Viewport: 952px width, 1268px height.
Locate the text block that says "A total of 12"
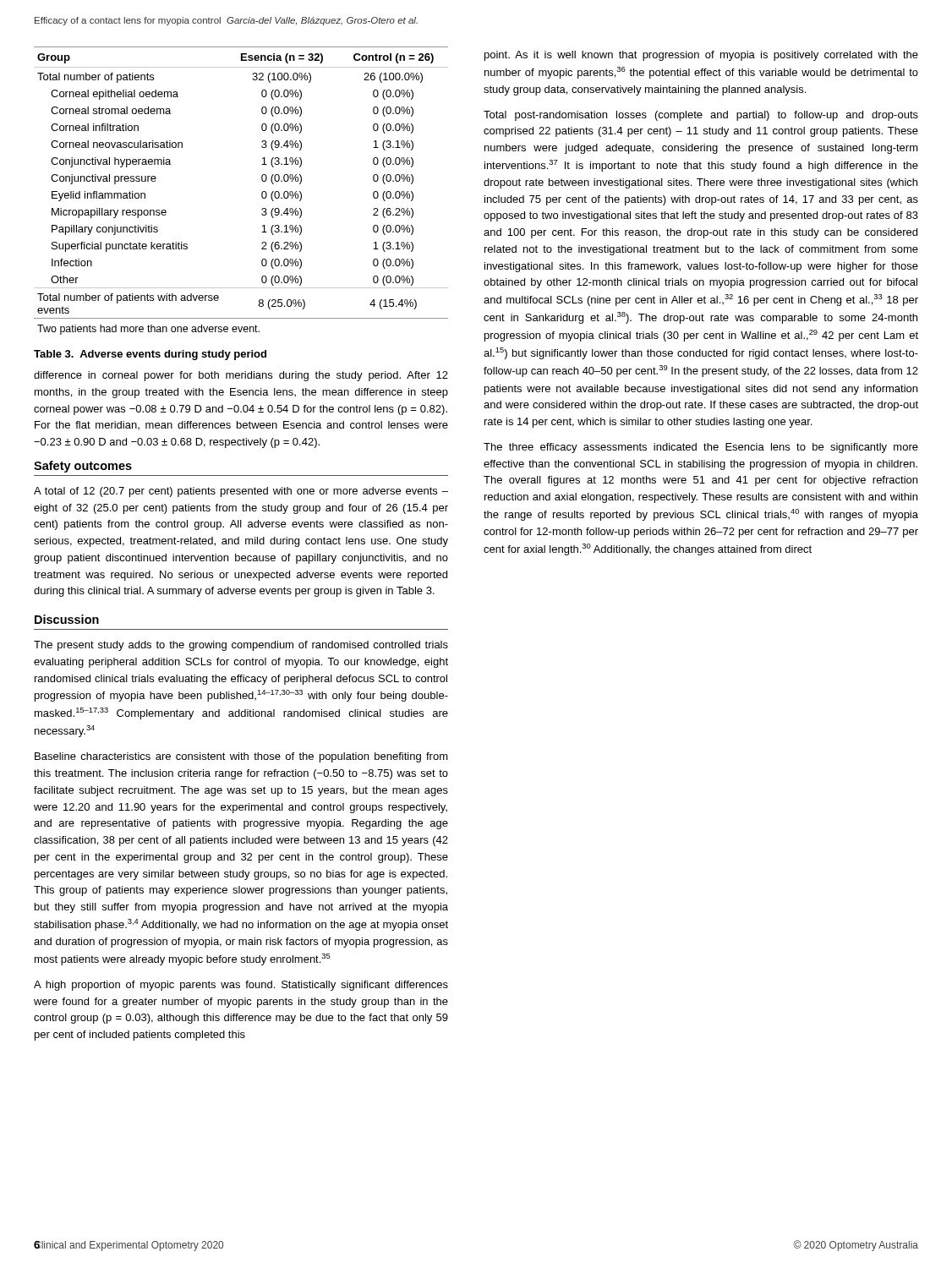pyautogui.click(x=241, y=541)
